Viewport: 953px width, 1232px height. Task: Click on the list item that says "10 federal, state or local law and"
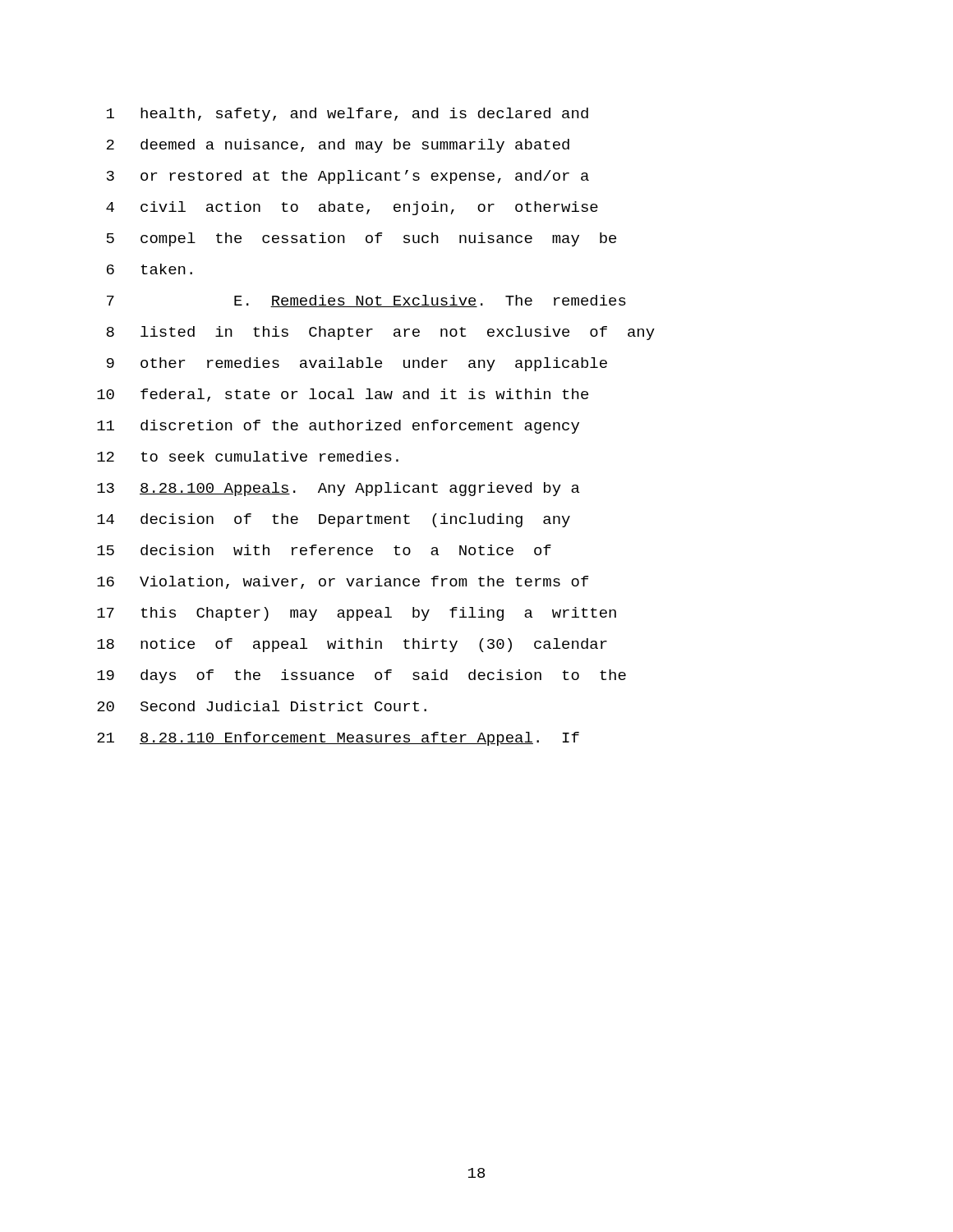pos(476,395)
